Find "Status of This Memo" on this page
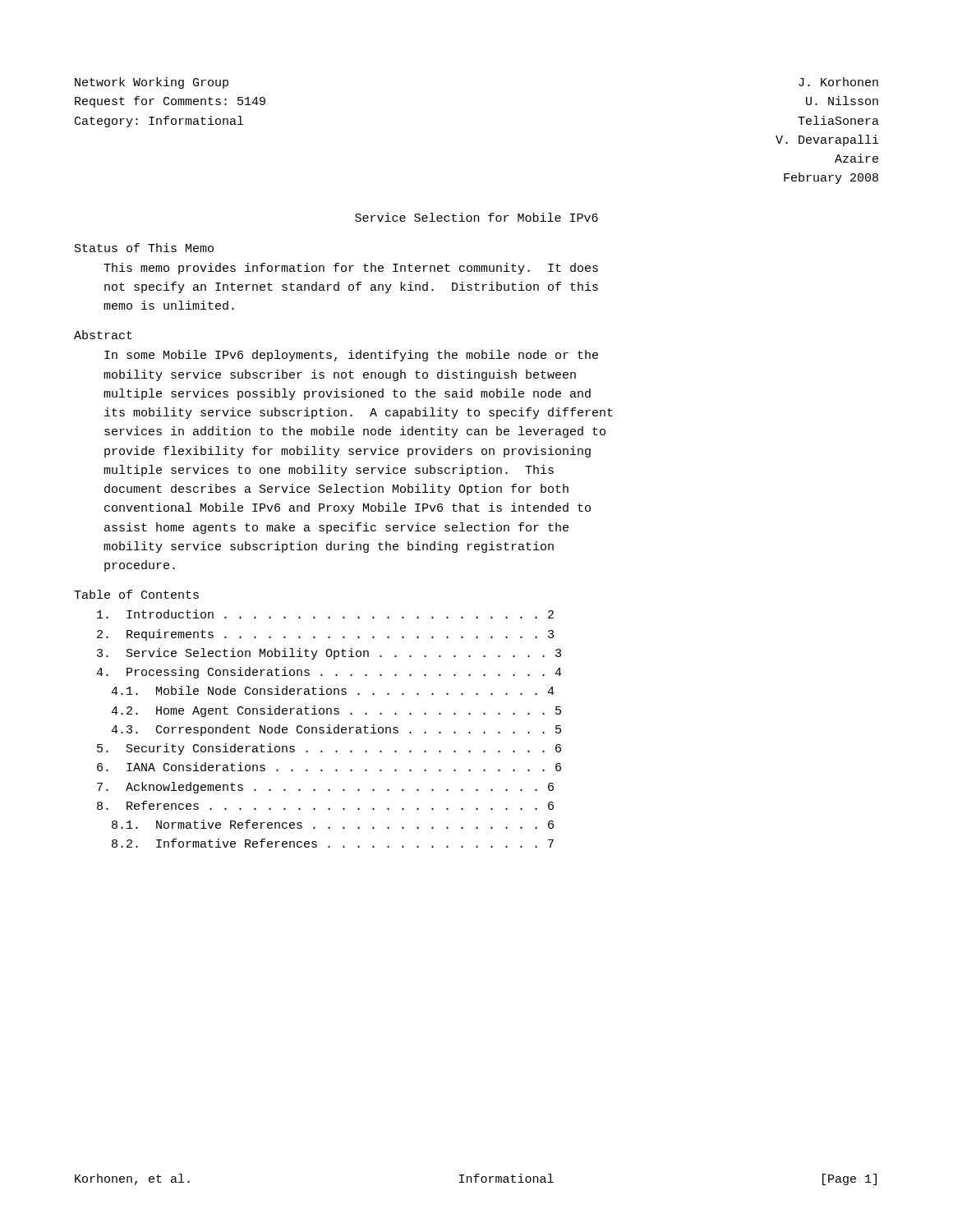 pyautogui.click(x=144, y=249)
